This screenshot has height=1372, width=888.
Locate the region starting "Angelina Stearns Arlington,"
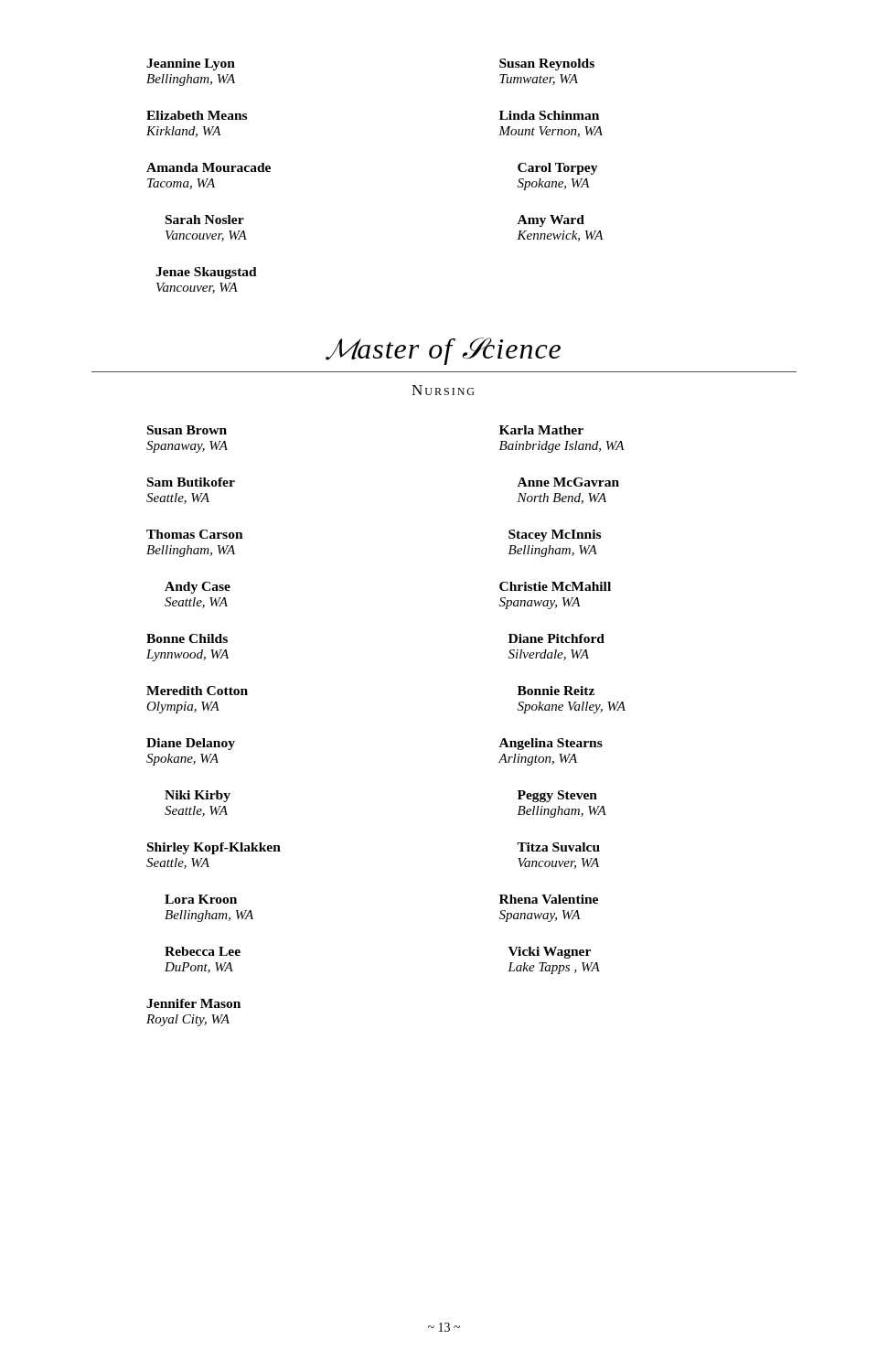click(551, 750)
